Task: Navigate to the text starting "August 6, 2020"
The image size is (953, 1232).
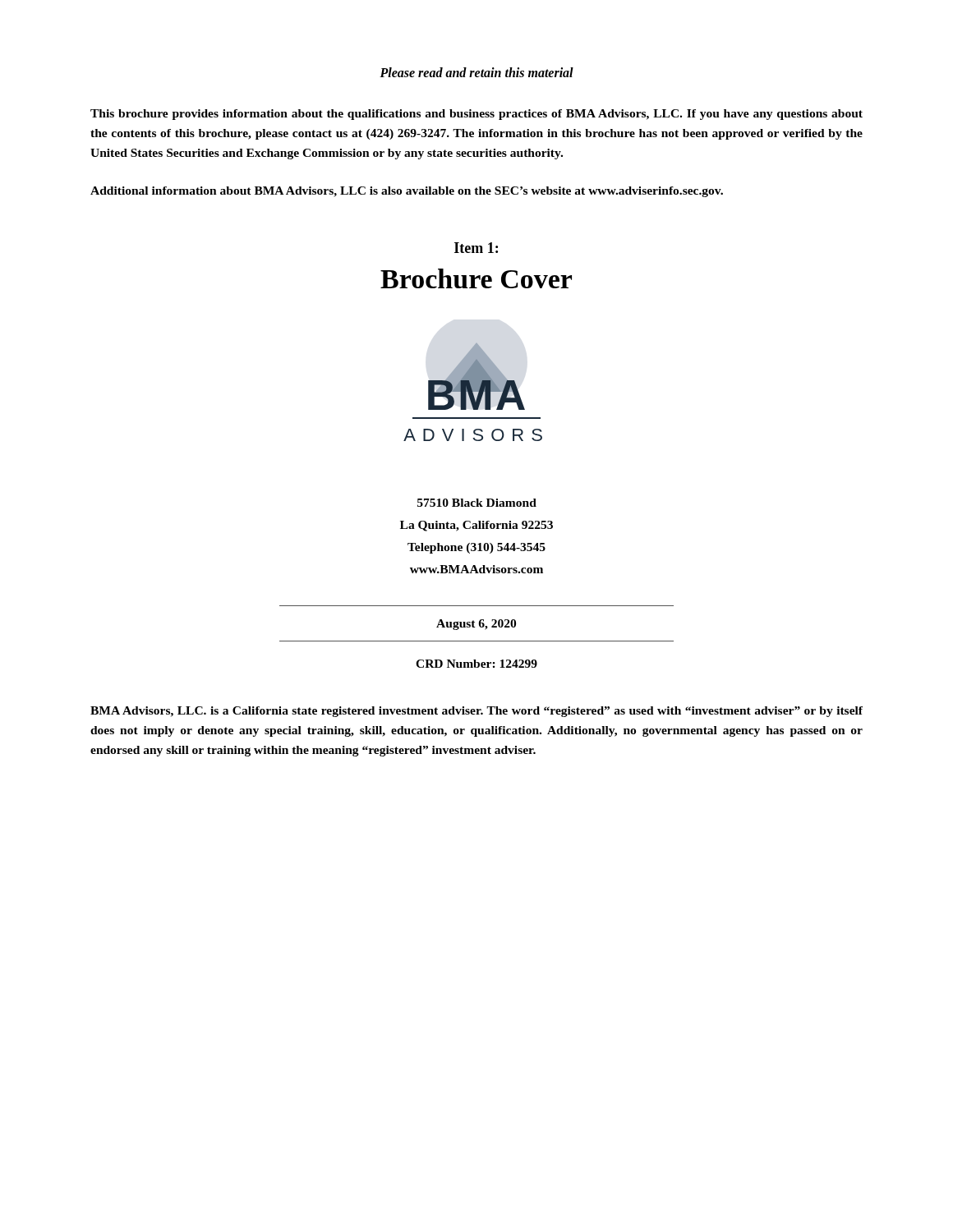Action: coord(476,623)
